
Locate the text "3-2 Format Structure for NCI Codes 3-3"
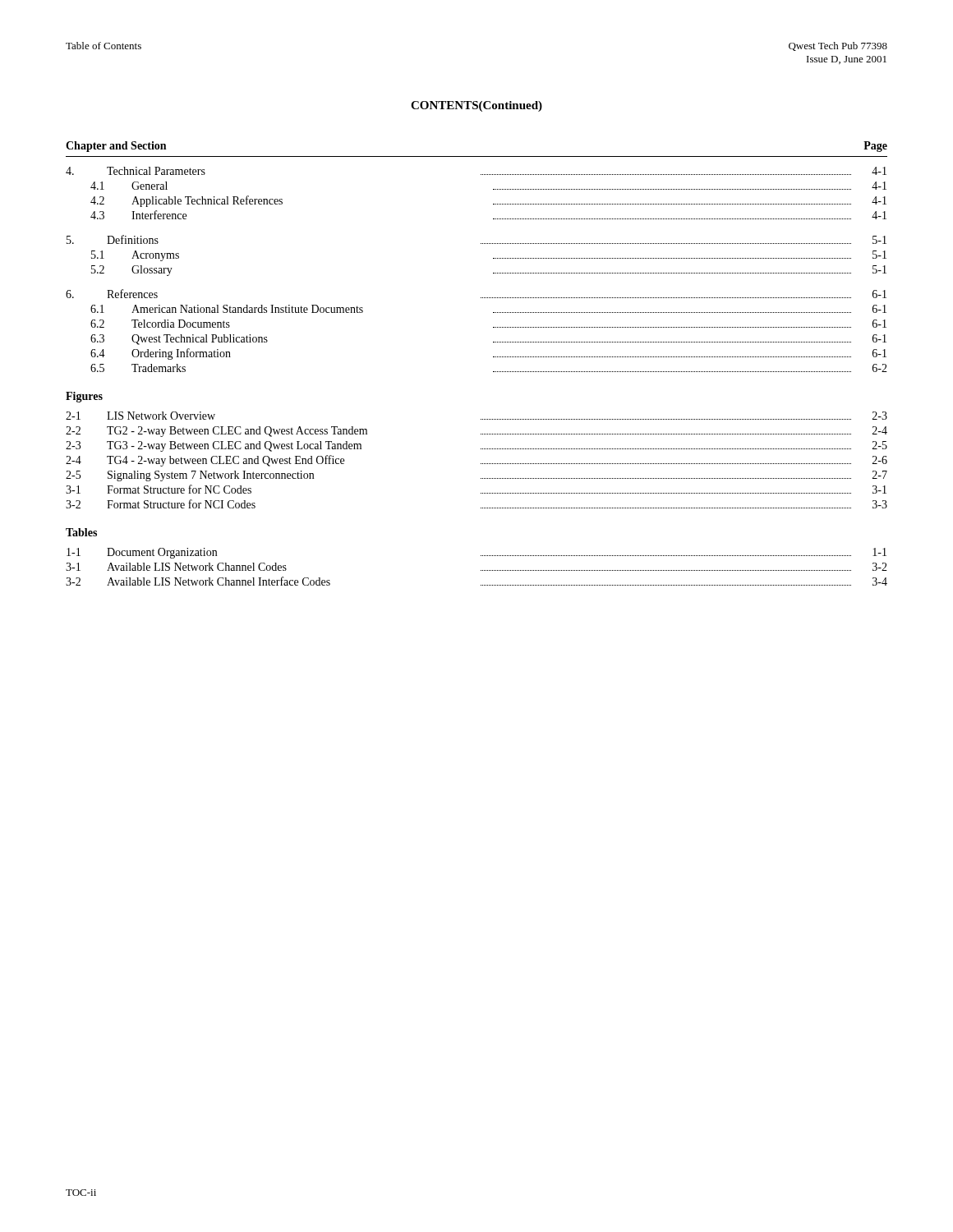(x=476, y=505)
